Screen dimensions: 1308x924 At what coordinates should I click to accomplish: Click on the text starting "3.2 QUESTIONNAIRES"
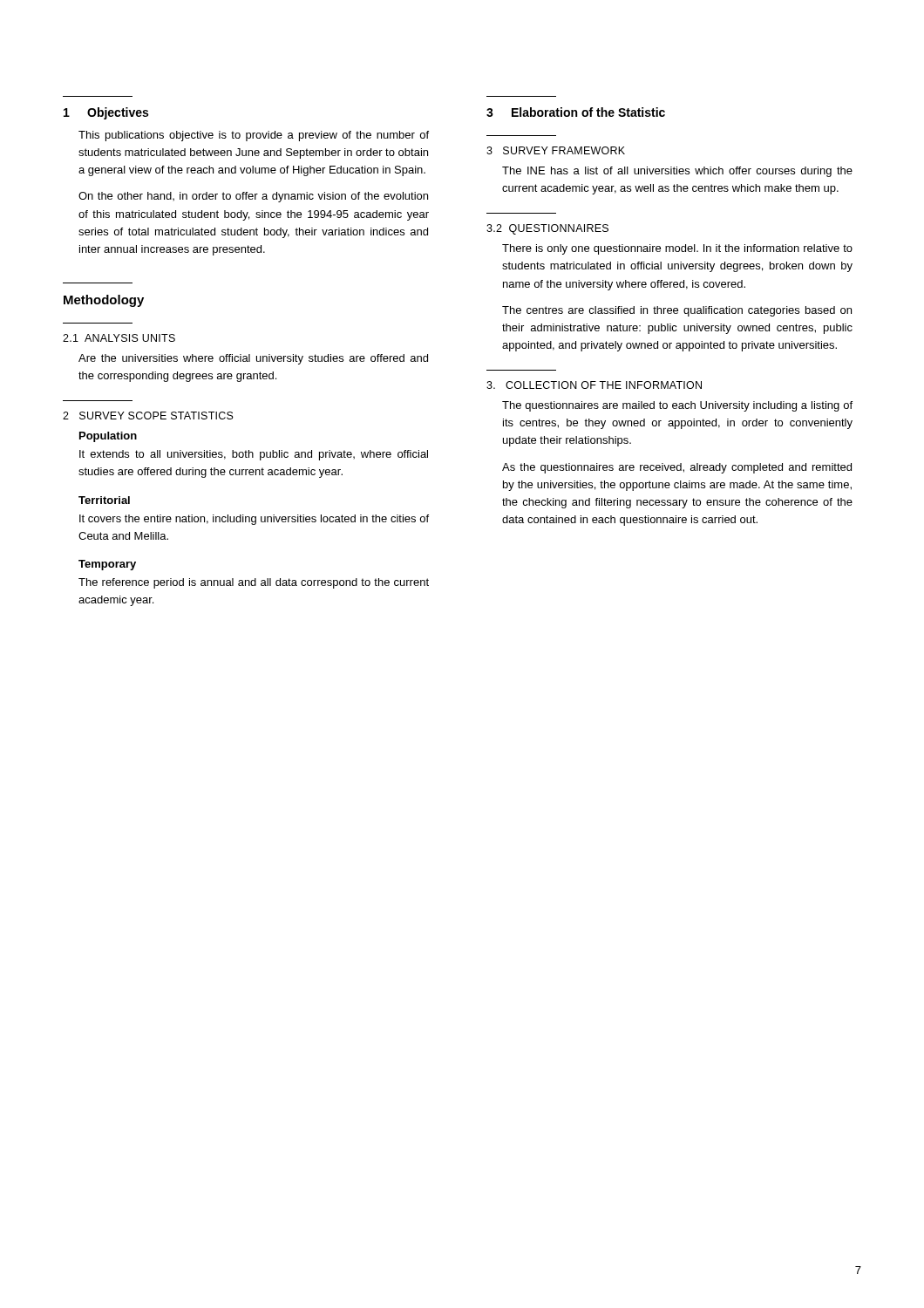(x=548, y=229)
